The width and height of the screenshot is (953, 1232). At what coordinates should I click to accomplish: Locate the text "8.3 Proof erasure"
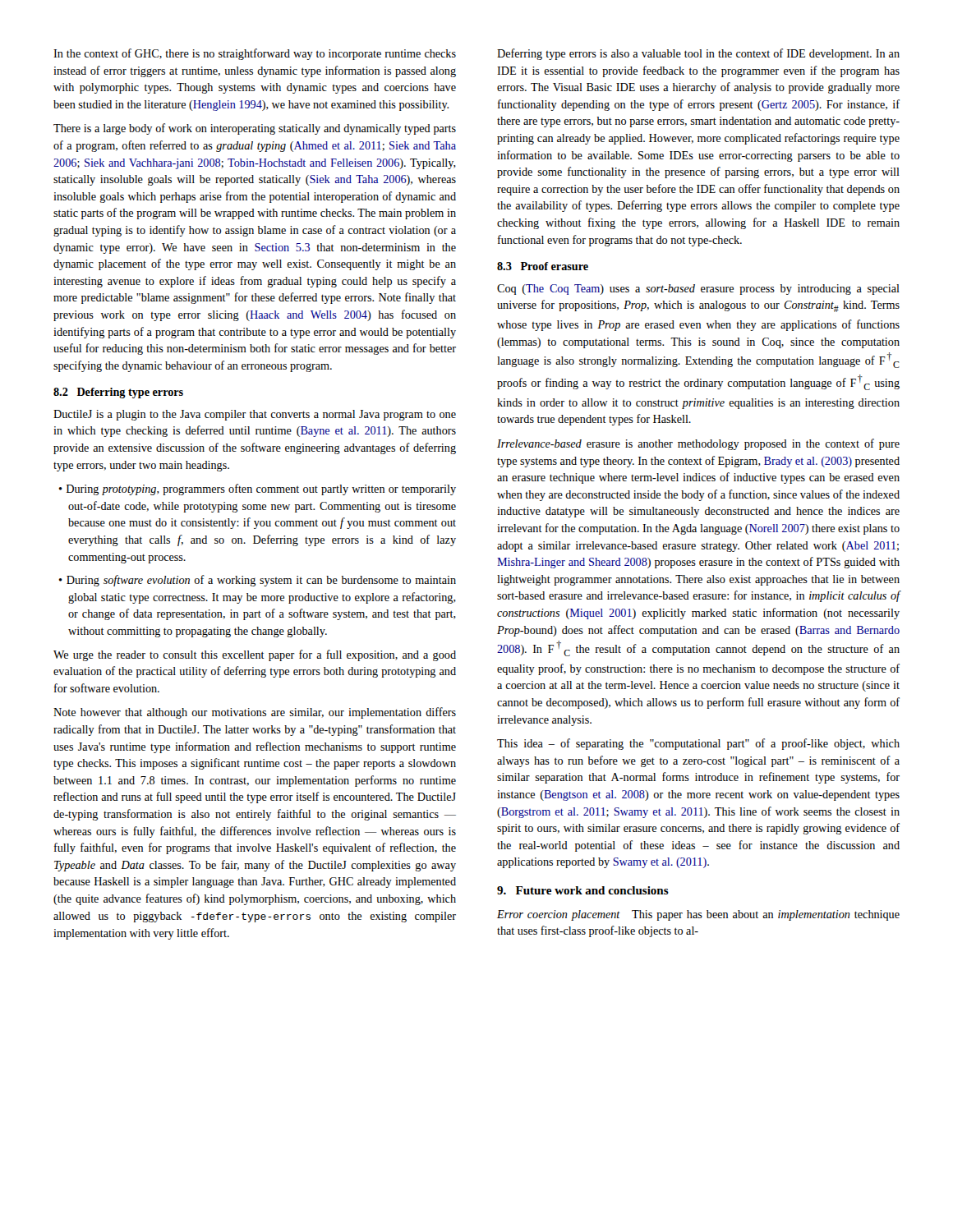(x=543, y=266)
